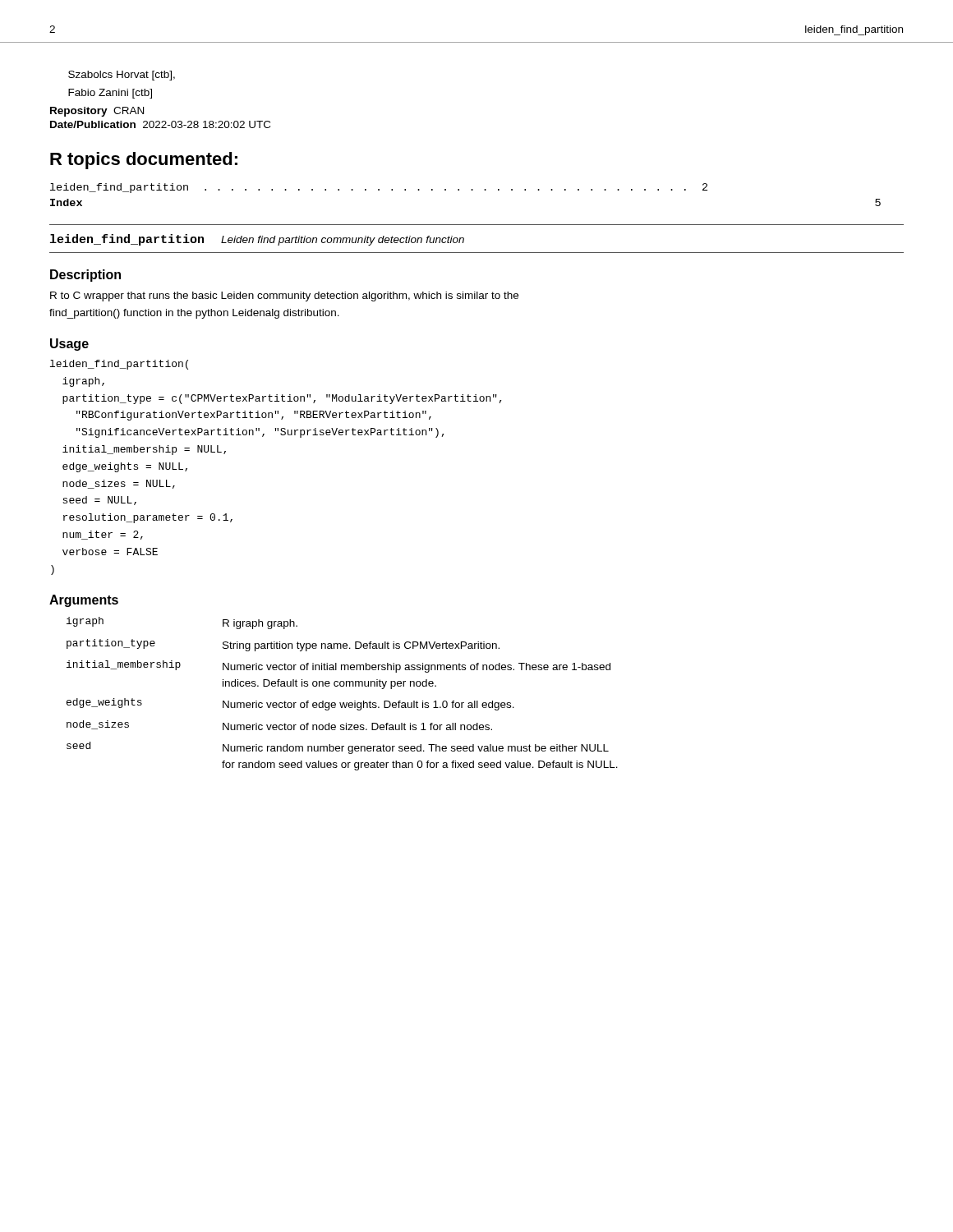Locate the text block with the text "R to C wrapper that runs the basic"
This screenshot has width=953, height=1232.
pyautogui.click(x=284, y=304)
